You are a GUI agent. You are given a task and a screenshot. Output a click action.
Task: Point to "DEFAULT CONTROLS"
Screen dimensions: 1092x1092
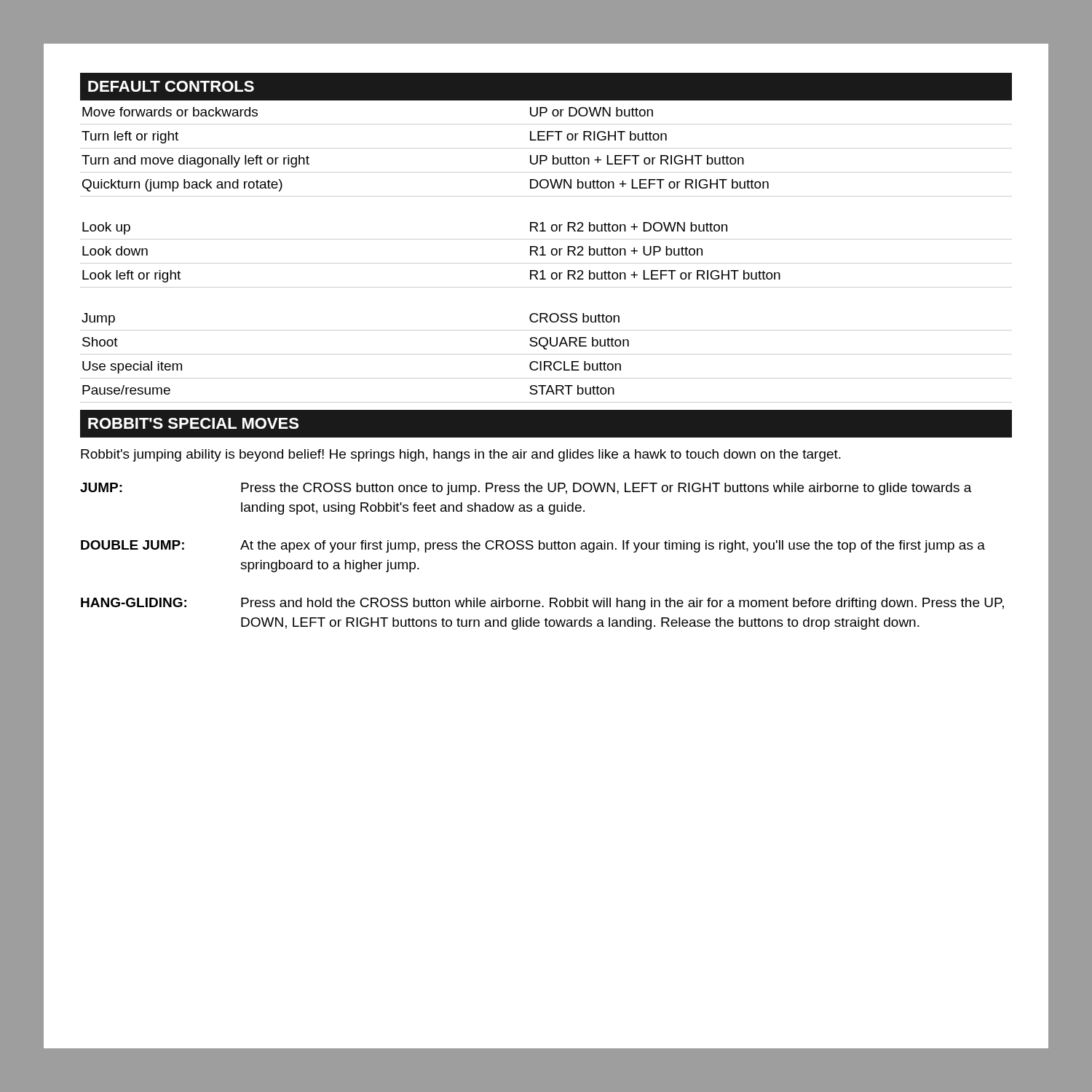pyautogui.click(x=546, y=87)
